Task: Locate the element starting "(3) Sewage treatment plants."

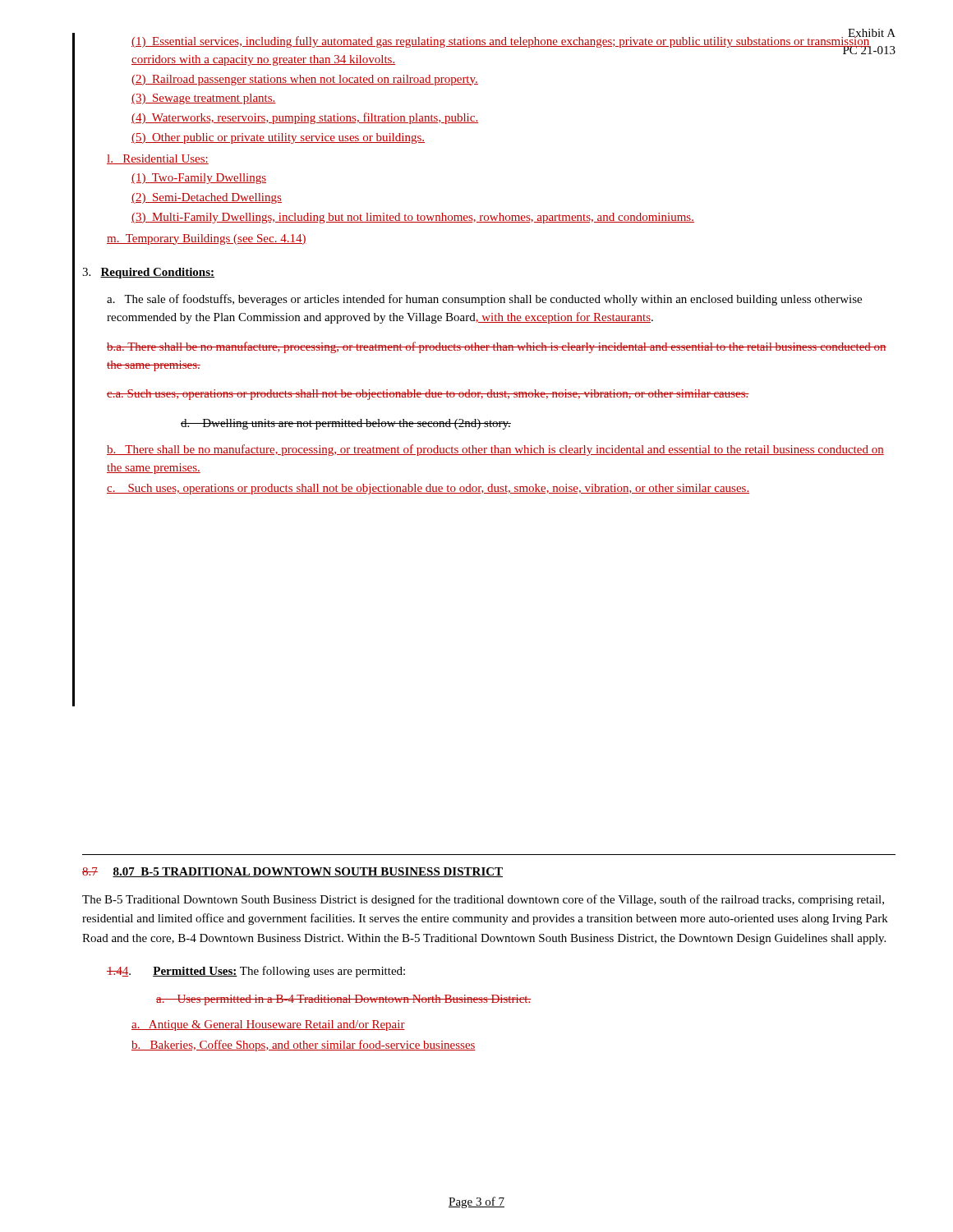Action: click(203, 98)
